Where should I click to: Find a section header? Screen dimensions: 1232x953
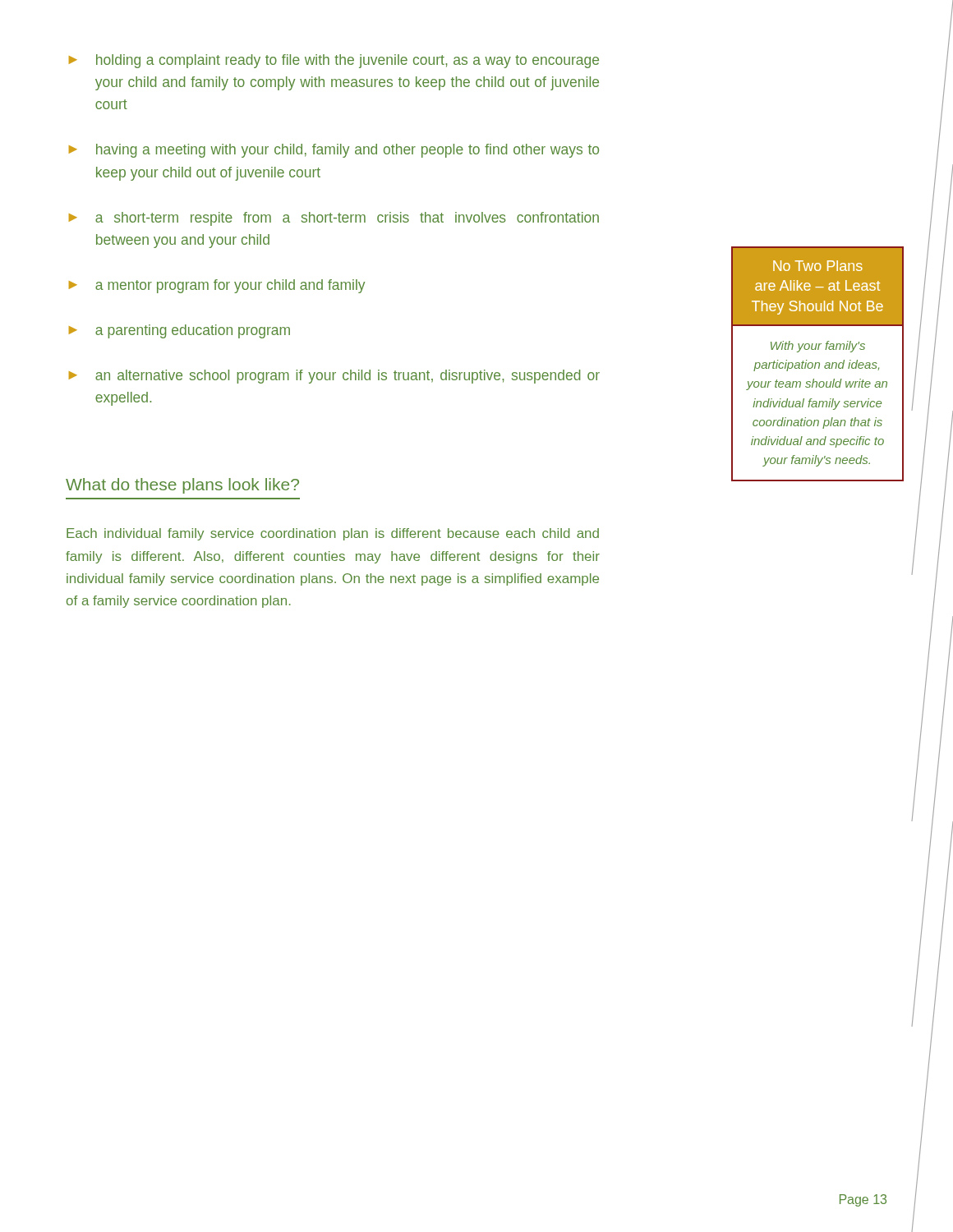[183, 484]
